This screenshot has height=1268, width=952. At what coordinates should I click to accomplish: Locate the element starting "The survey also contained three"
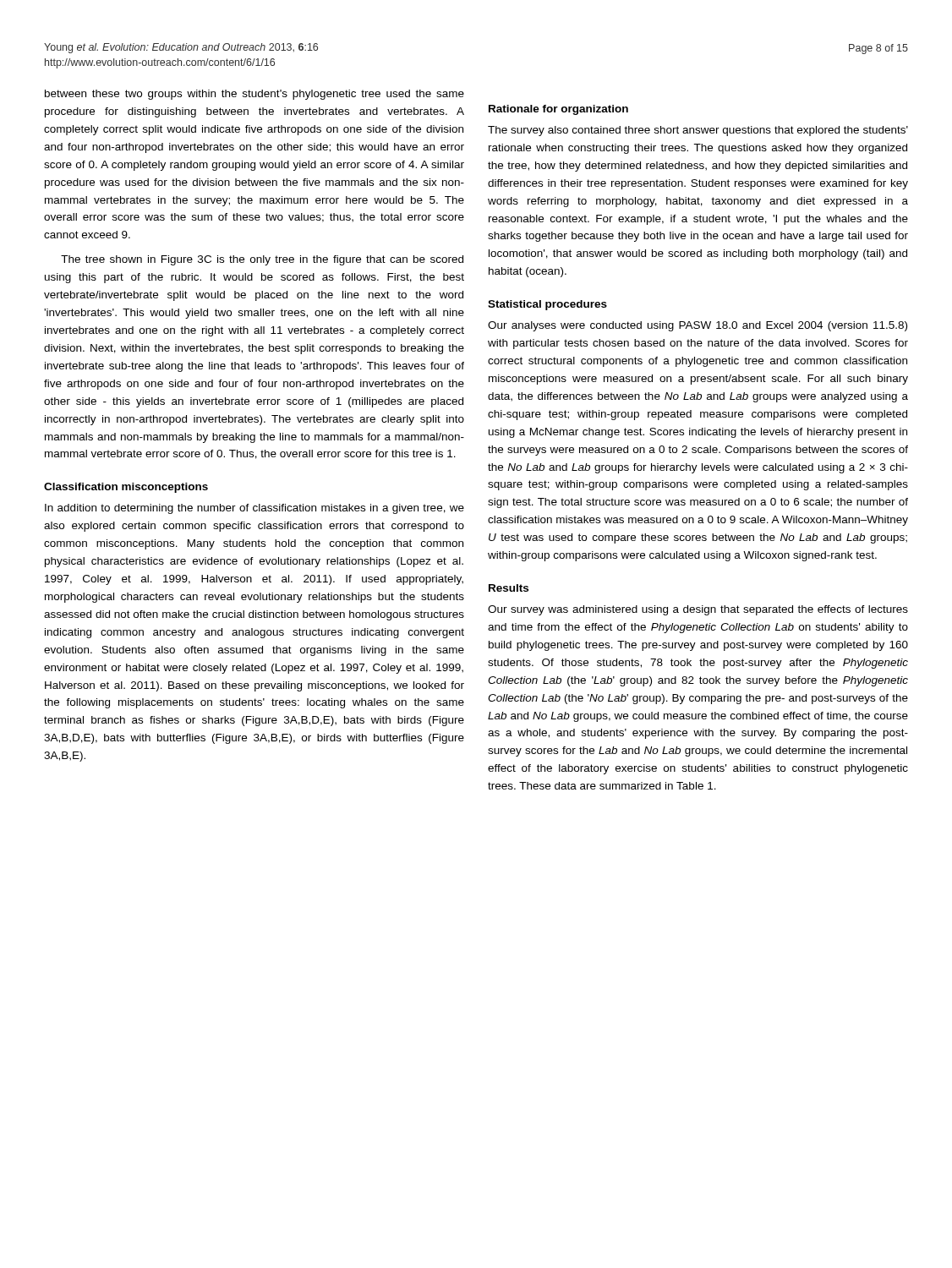pyautogui.click(x=698, y=201)
